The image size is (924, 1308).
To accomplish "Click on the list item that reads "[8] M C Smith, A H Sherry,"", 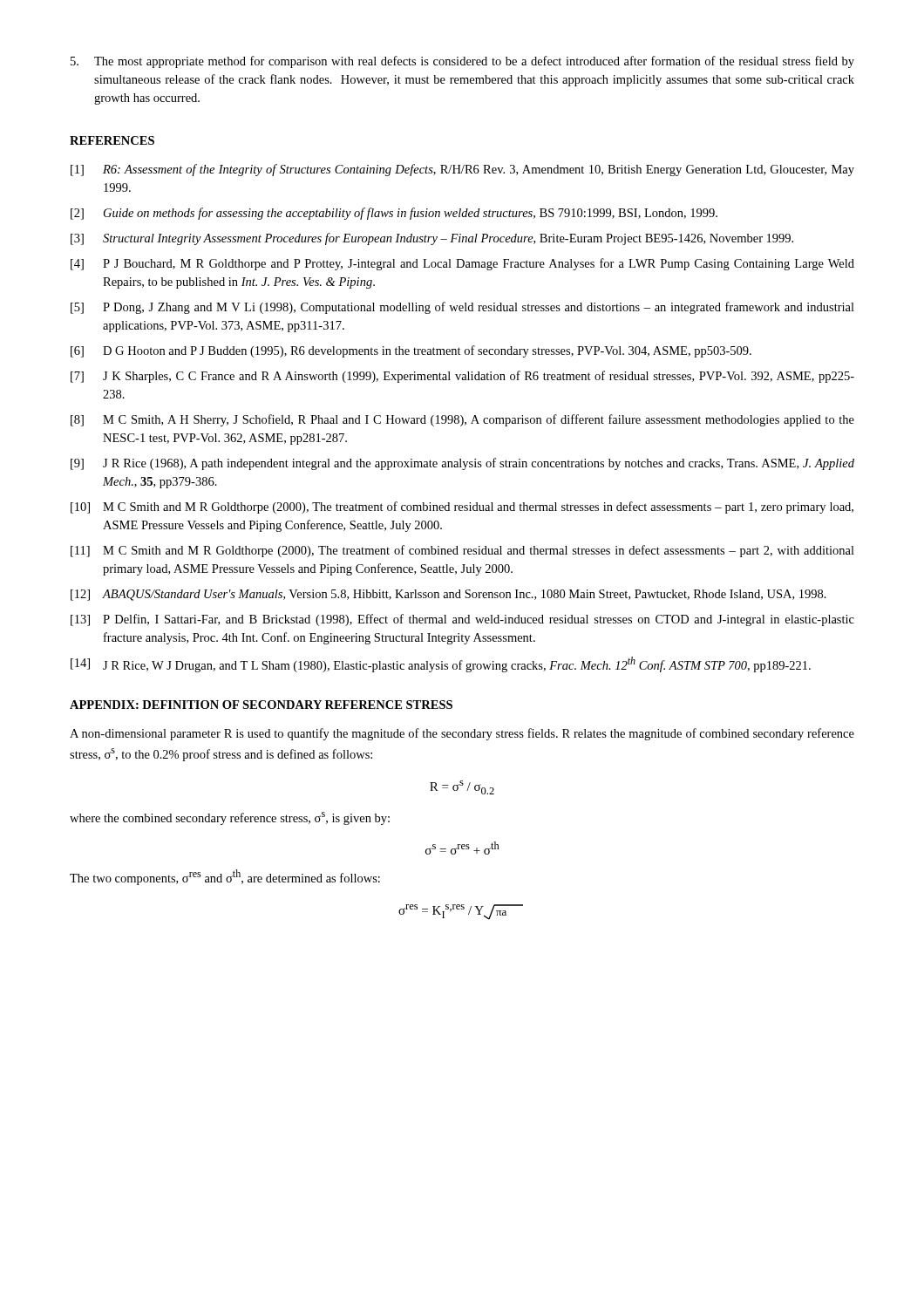I will [x=462, y=429].
